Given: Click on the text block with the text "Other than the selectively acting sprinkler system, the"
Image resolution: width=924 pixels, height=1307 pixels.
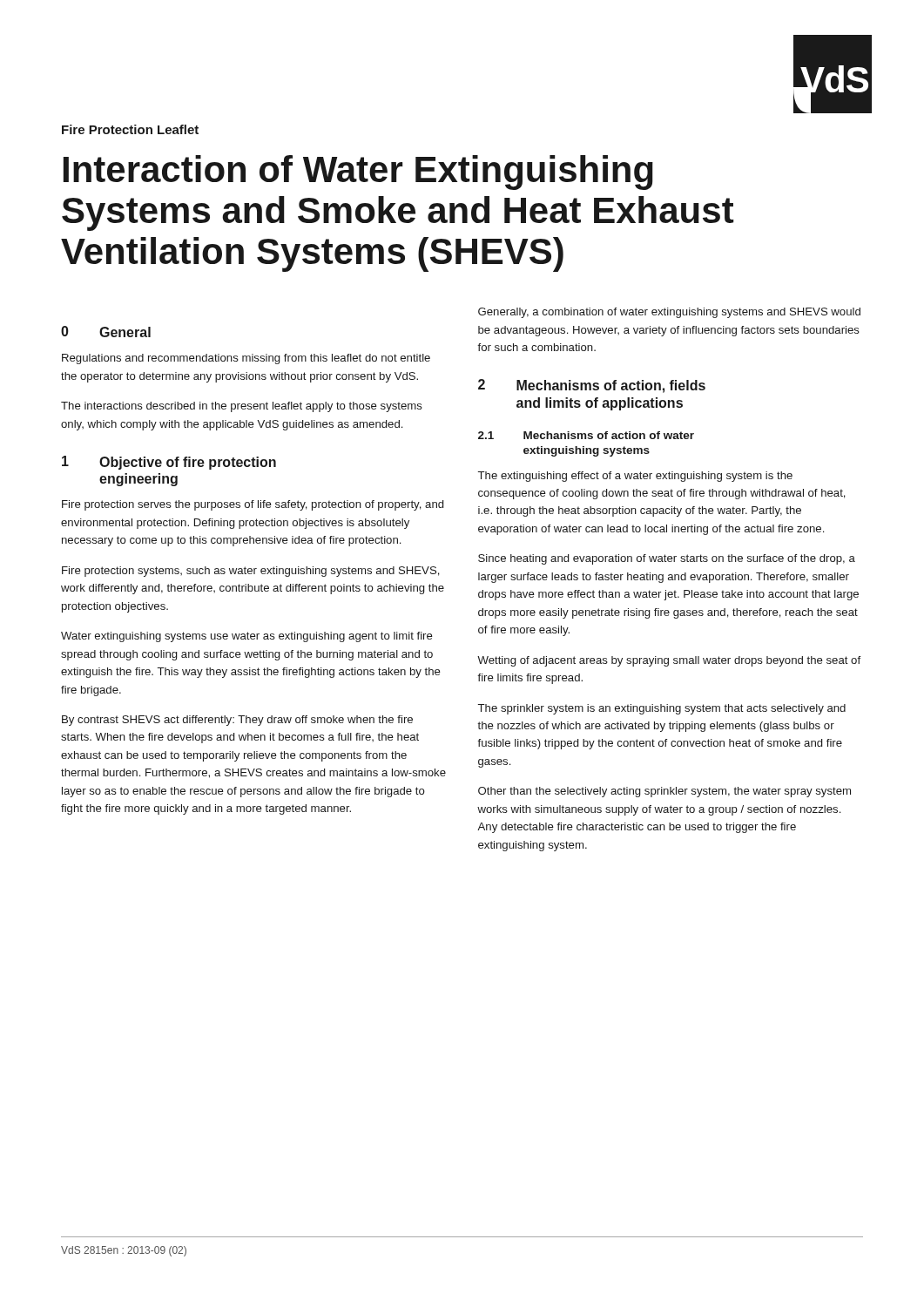Looking at the screenshot, I should tap(665, 818).
